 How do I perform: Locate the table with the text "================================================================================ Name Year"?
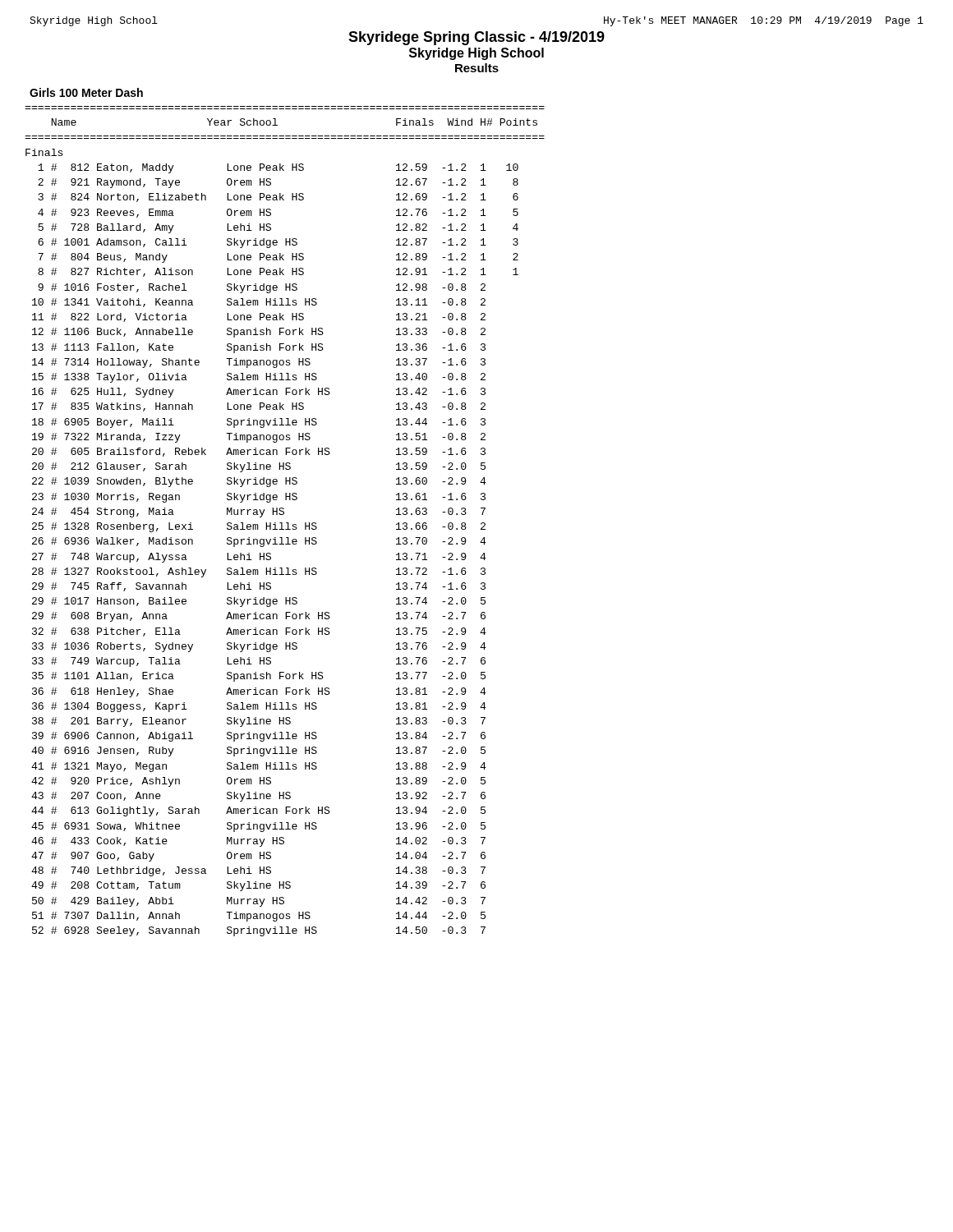pos(476,520)
